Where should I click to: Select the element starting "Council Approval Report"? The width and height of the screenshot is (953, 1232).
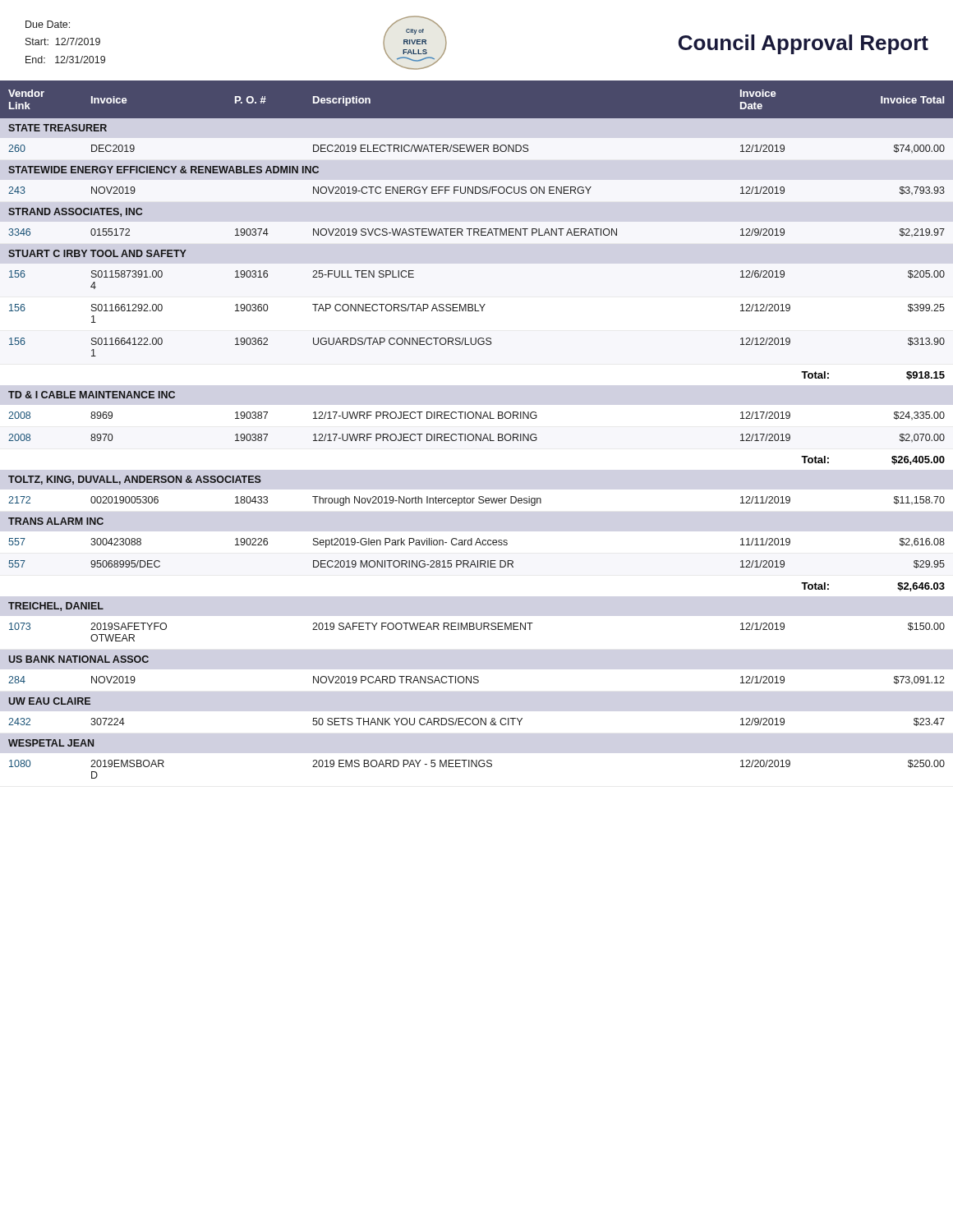tap(803, 42)
